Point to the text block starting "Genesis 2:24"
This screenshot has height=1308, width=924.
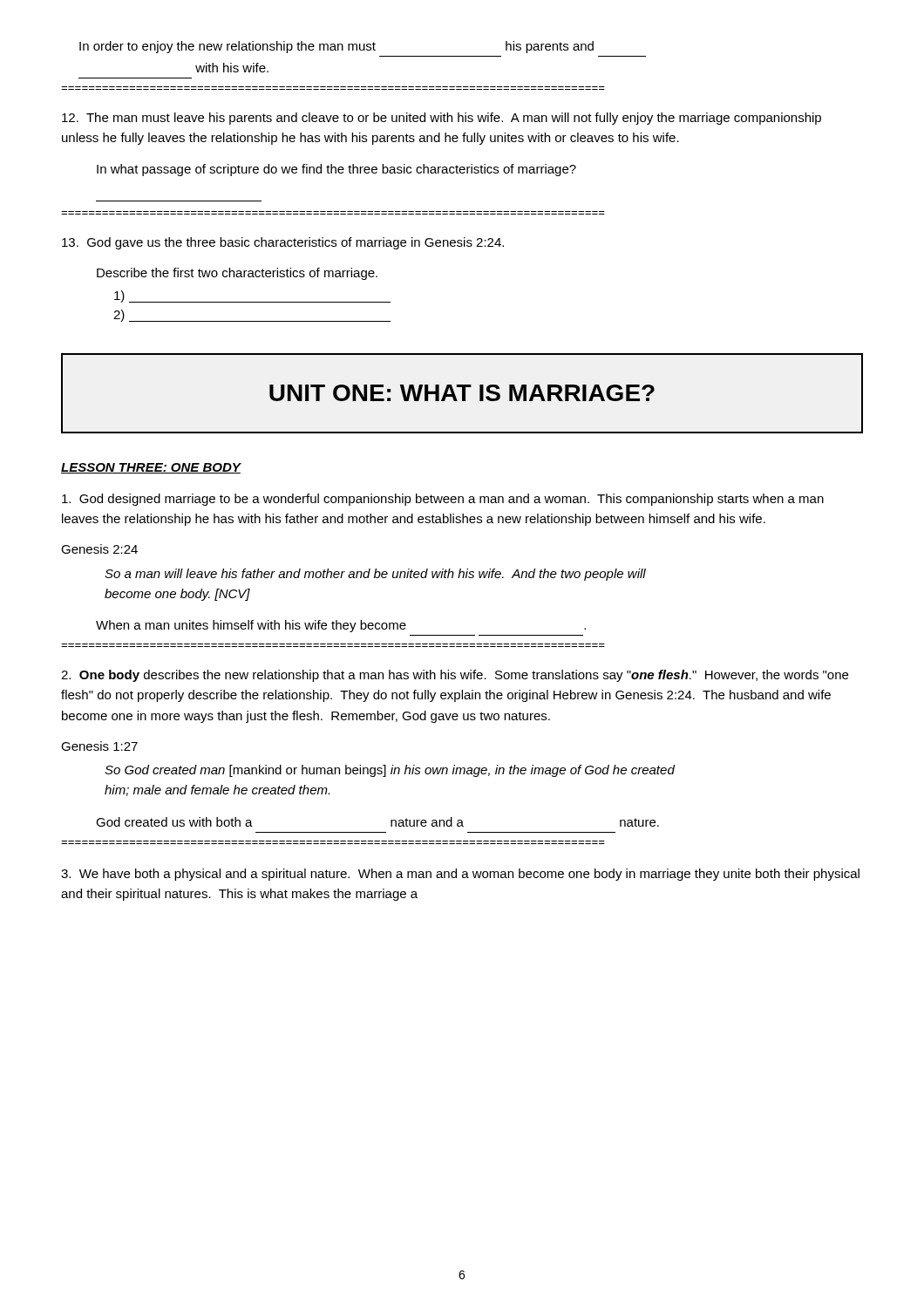click(x=100, y=549)
